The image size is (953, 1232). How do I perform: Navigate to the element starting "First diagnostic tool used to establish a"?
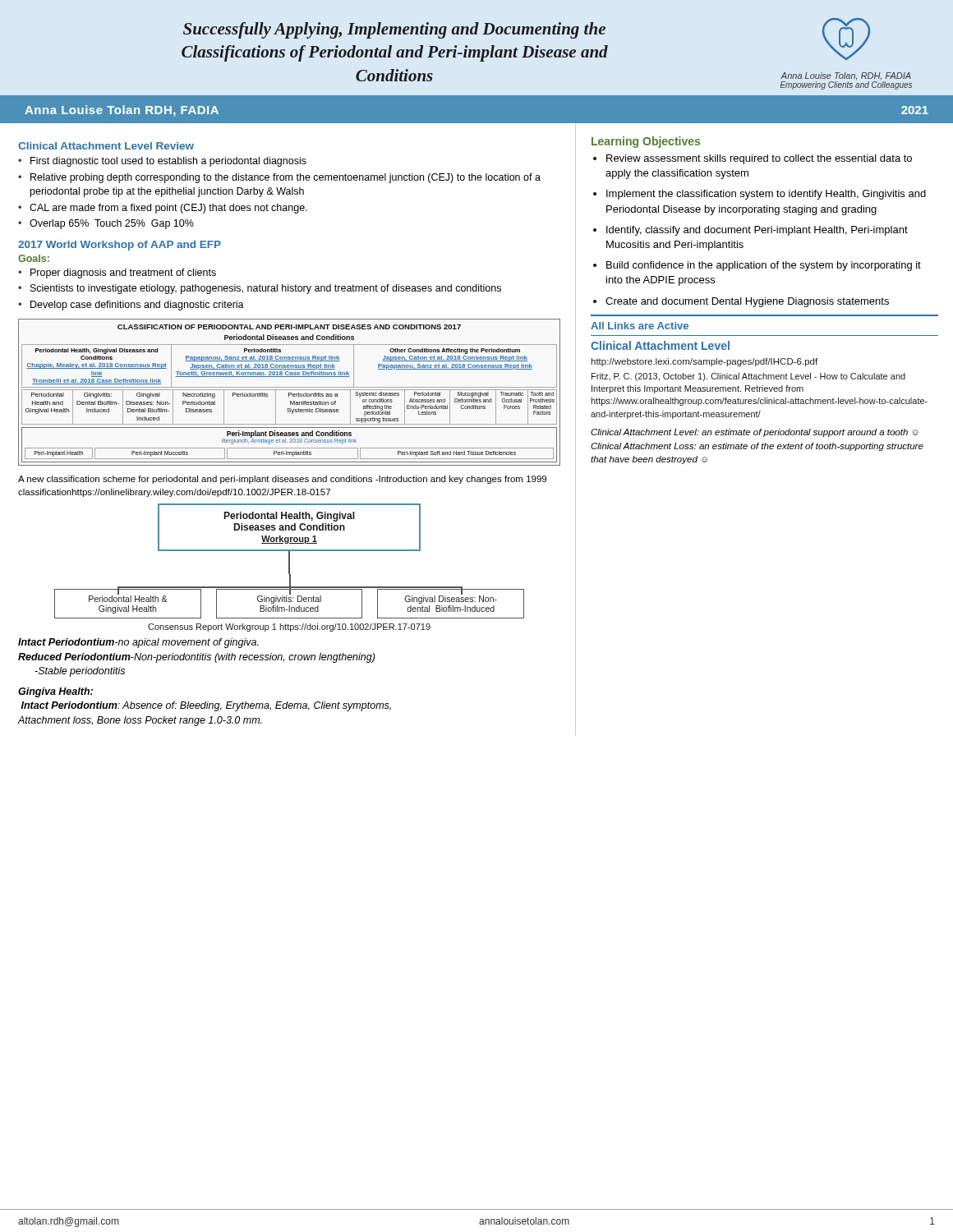(x=168, y=161)
